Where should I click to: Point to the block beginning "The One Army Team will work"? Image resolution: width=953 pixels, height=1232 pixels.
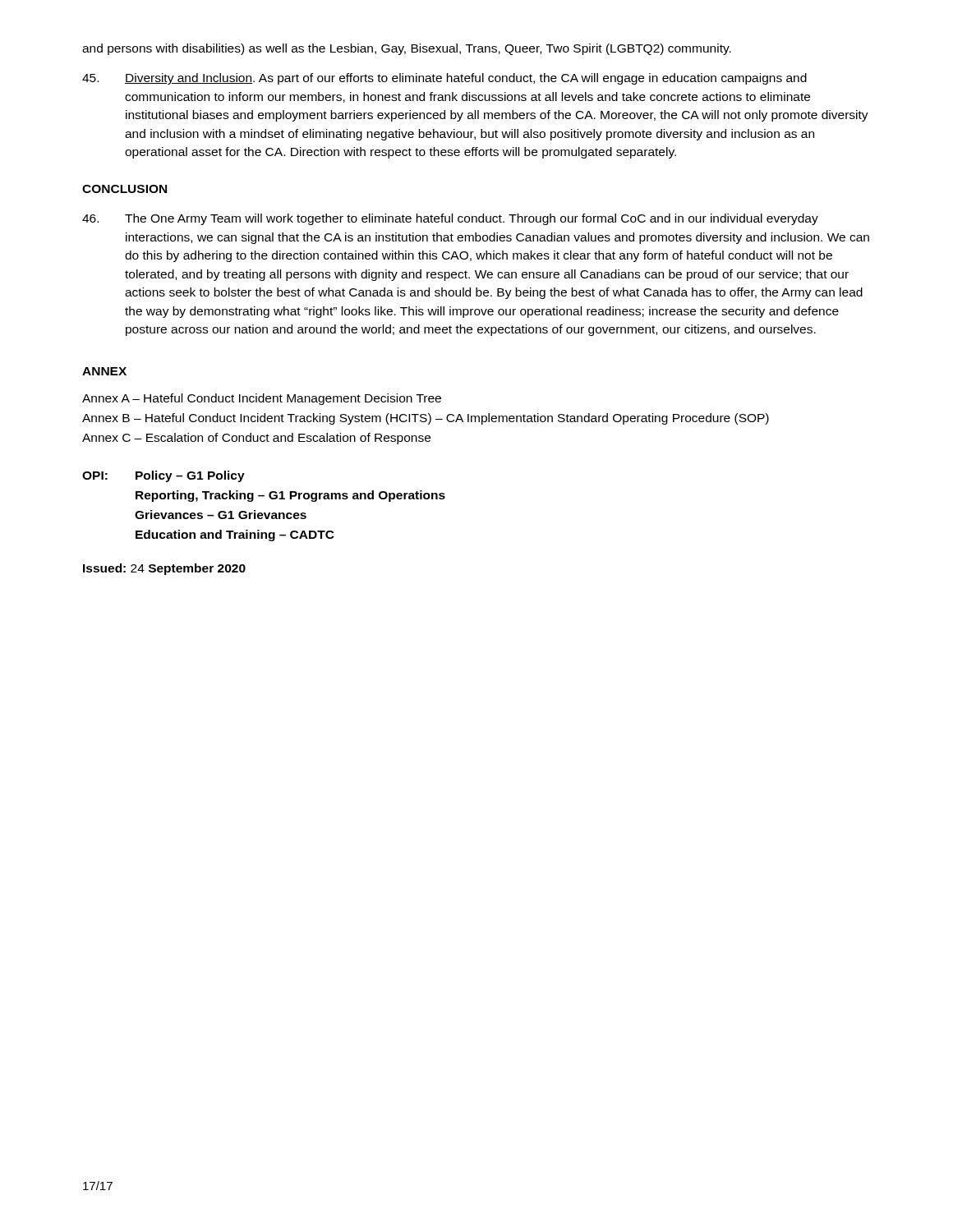coord(476,274)
